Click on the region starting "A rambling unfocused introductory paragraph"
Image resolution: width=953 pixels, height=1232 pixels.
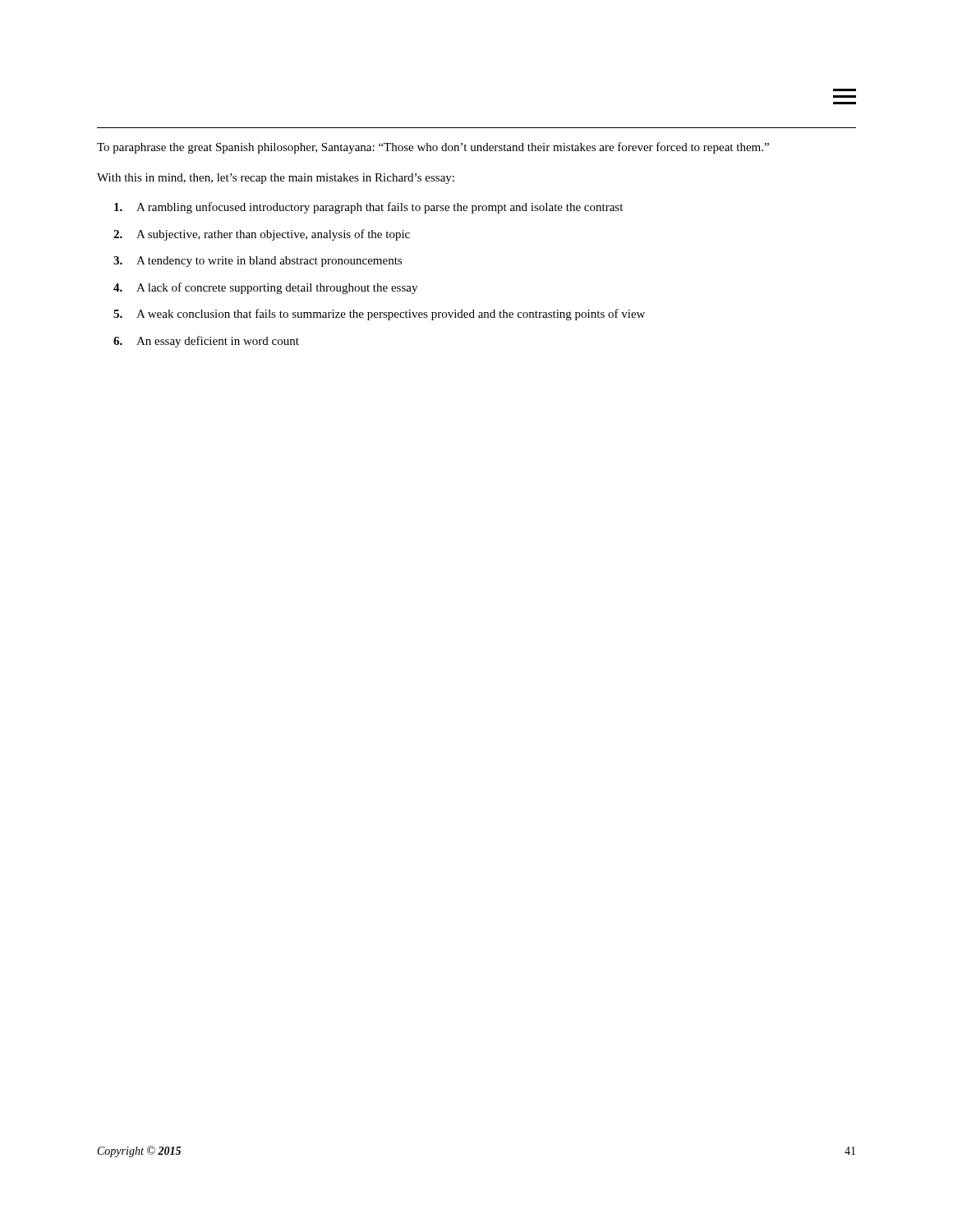coord(485,207)
